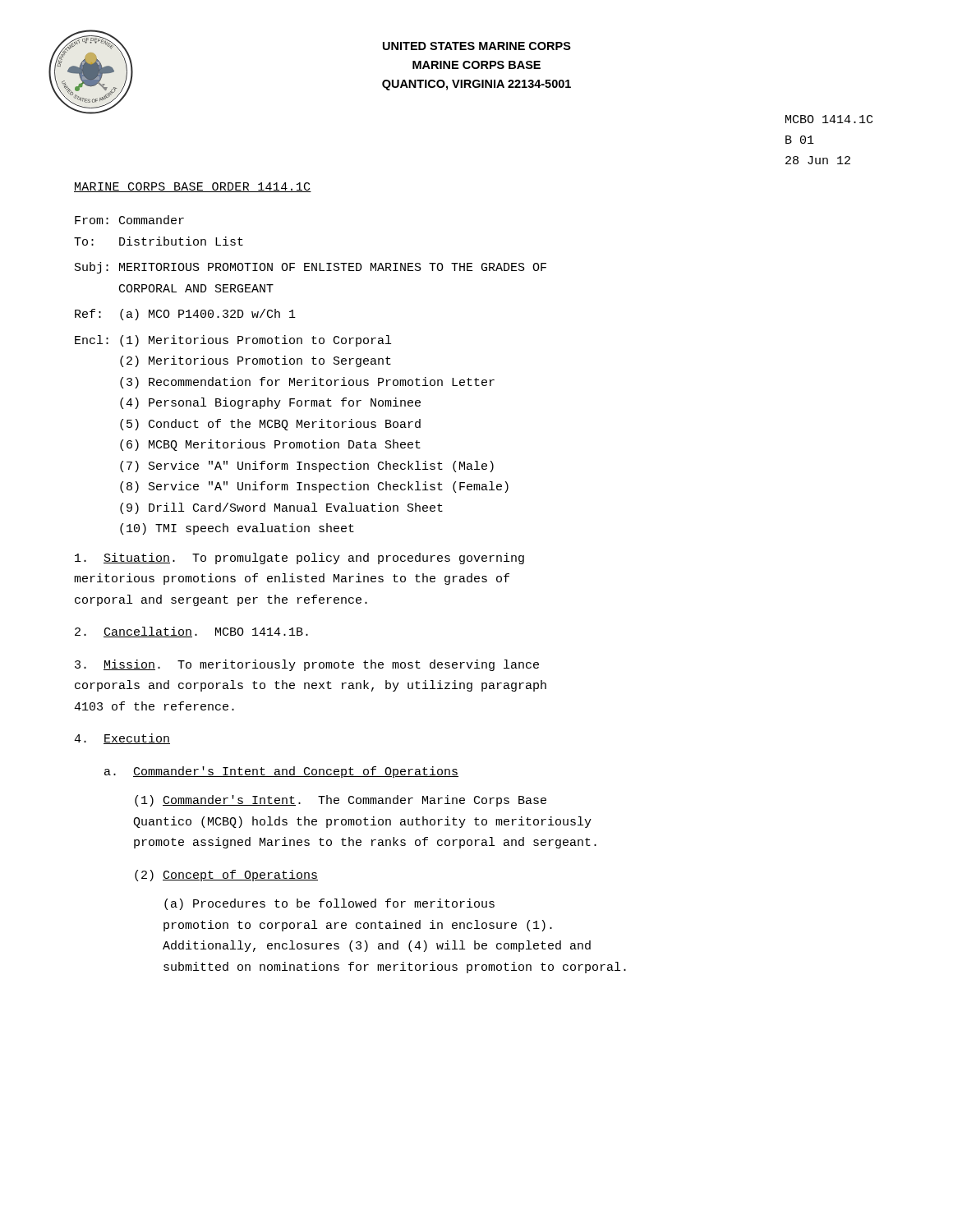Locate the block starting "(8) Service "A" Uniform"
The width and height of the screenshot is (953, 1232).
point(292,488)
